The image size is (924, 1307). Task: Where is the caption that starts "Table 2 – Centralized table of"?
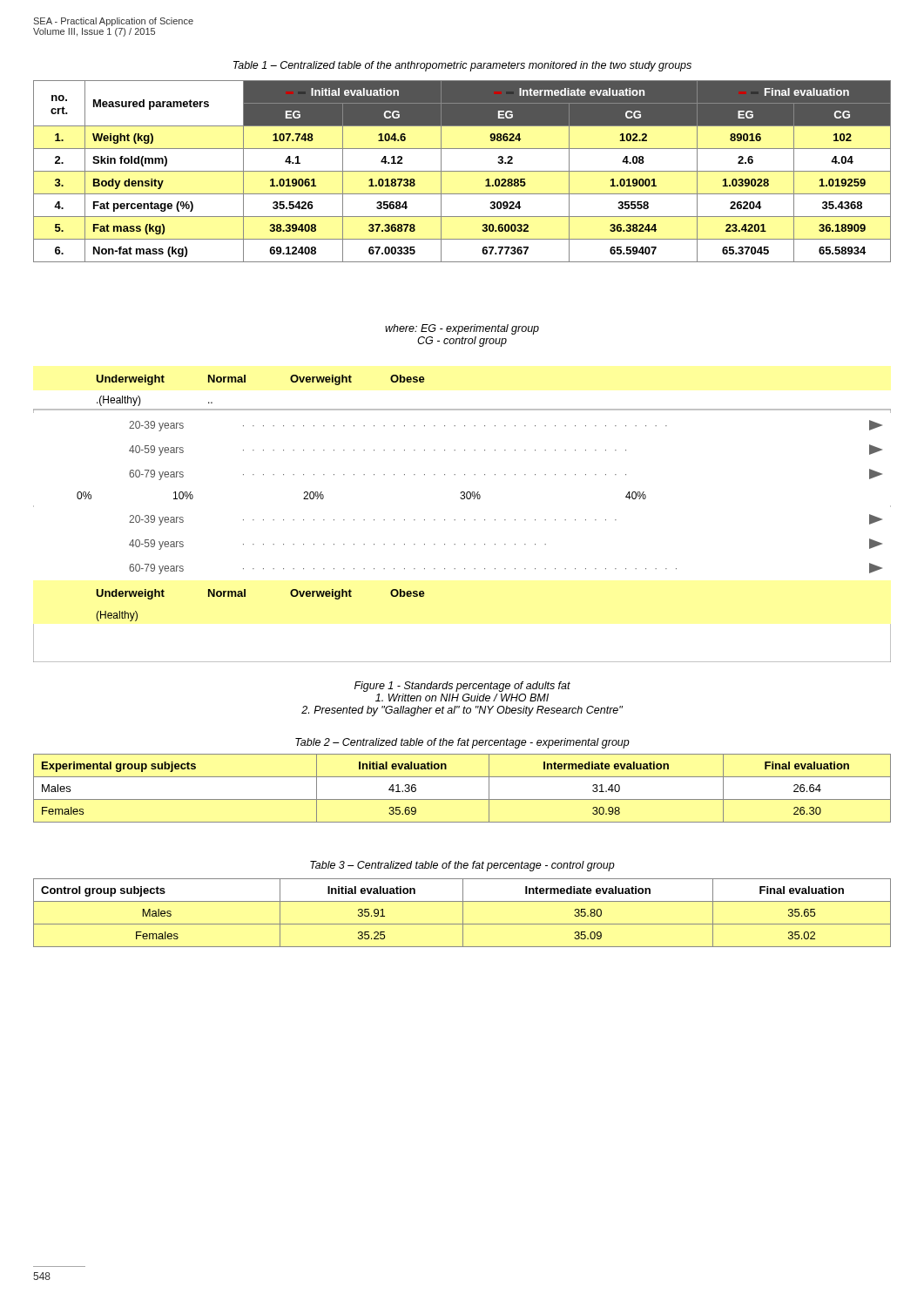point(462,742)
